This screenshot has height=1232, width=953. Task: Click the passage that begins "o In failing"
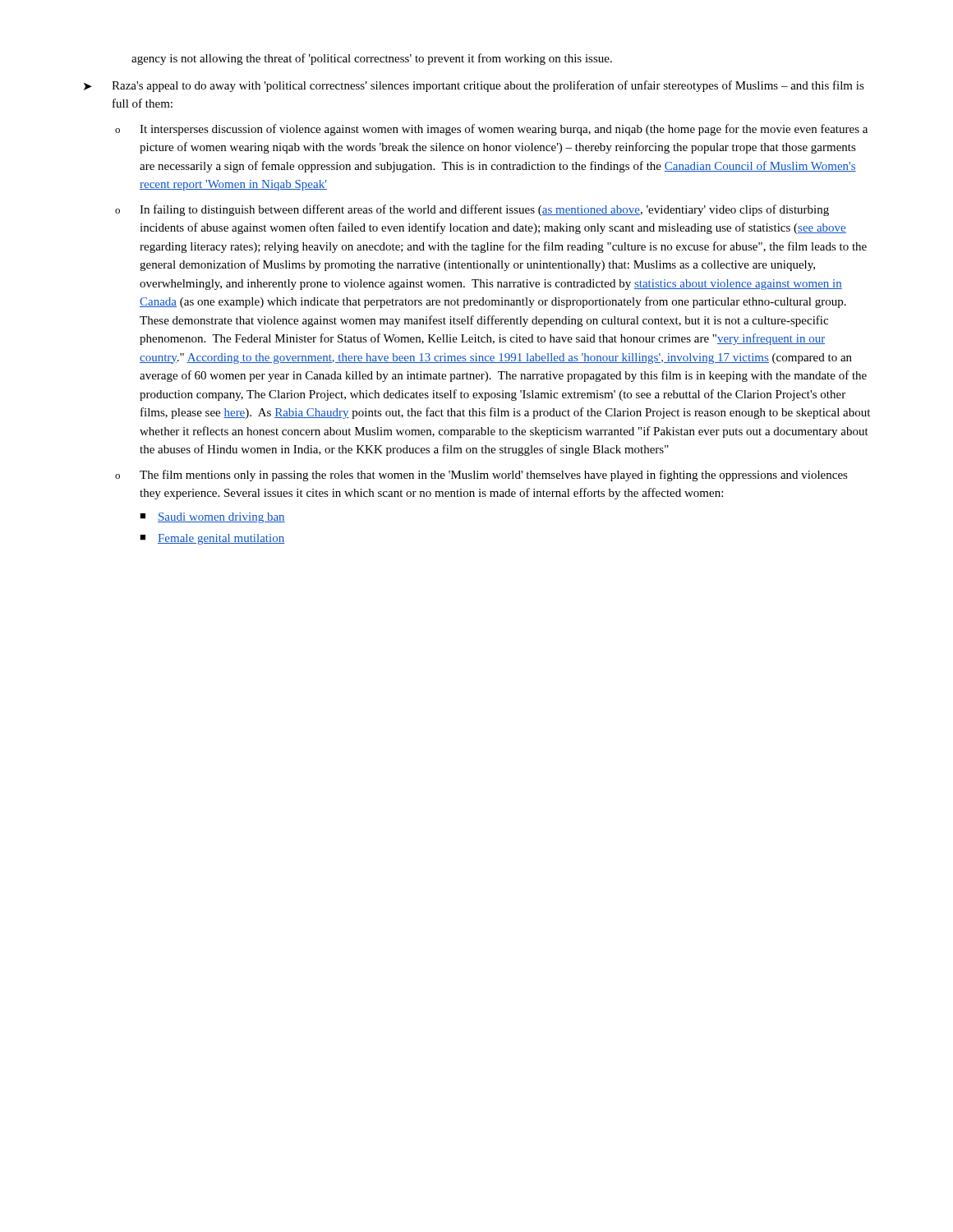[x=493, y=329]
